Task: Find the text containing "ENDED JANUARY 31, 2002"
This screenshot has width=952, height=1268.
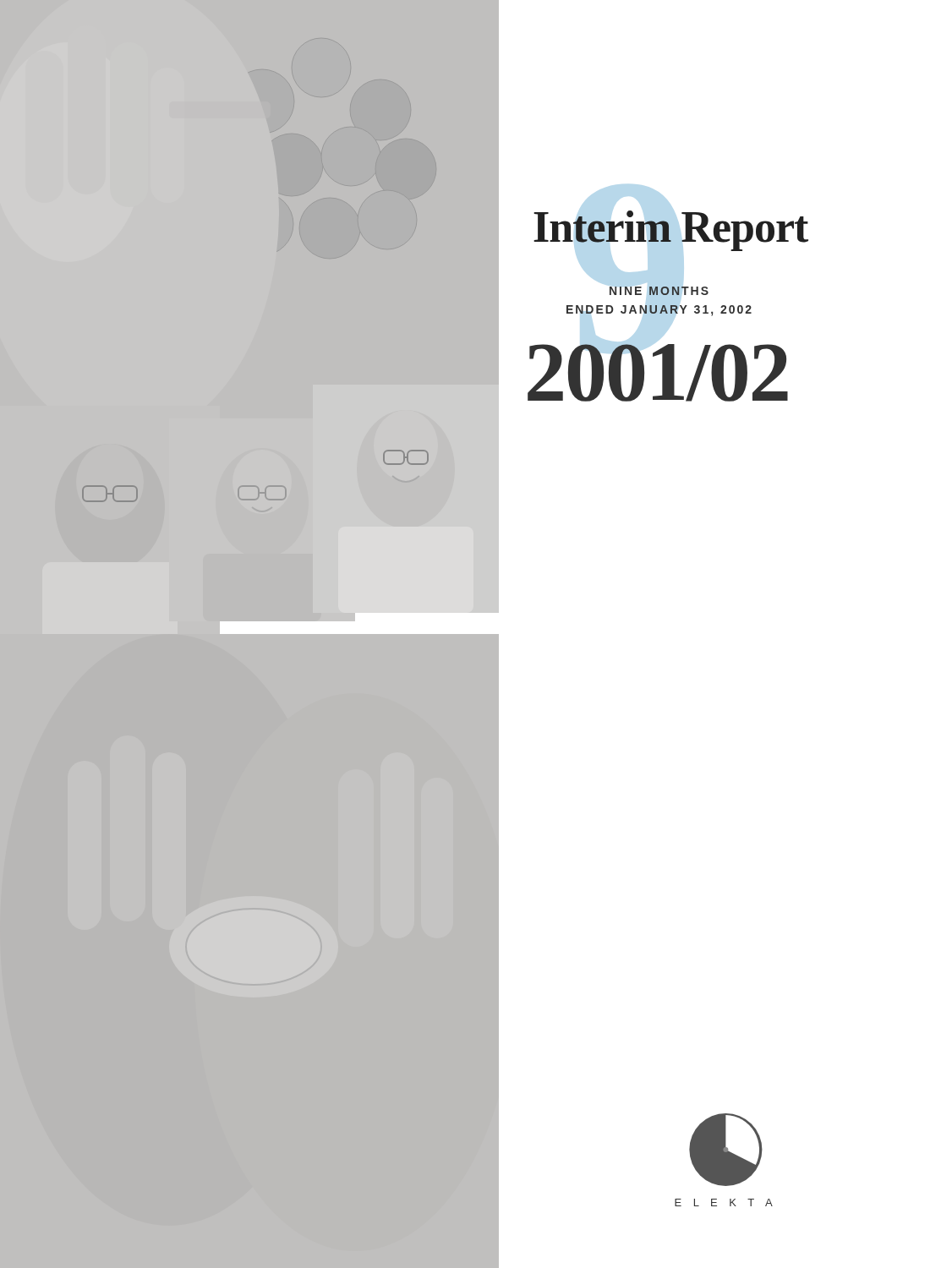Action: [x=659, y=309]
